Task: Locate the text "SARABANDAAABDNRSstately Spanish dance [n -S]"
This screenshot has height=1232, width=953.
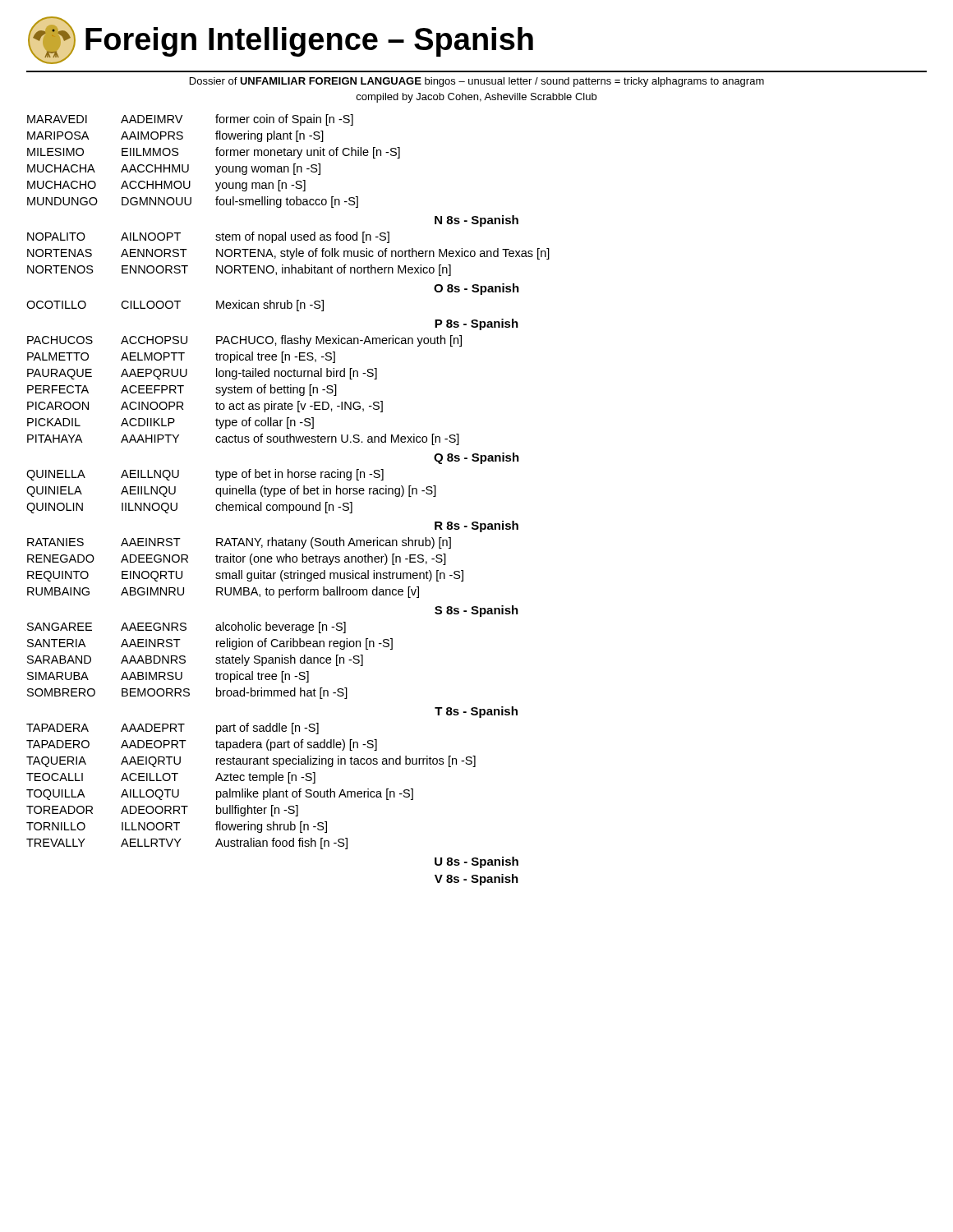Action: pos(55,661)
